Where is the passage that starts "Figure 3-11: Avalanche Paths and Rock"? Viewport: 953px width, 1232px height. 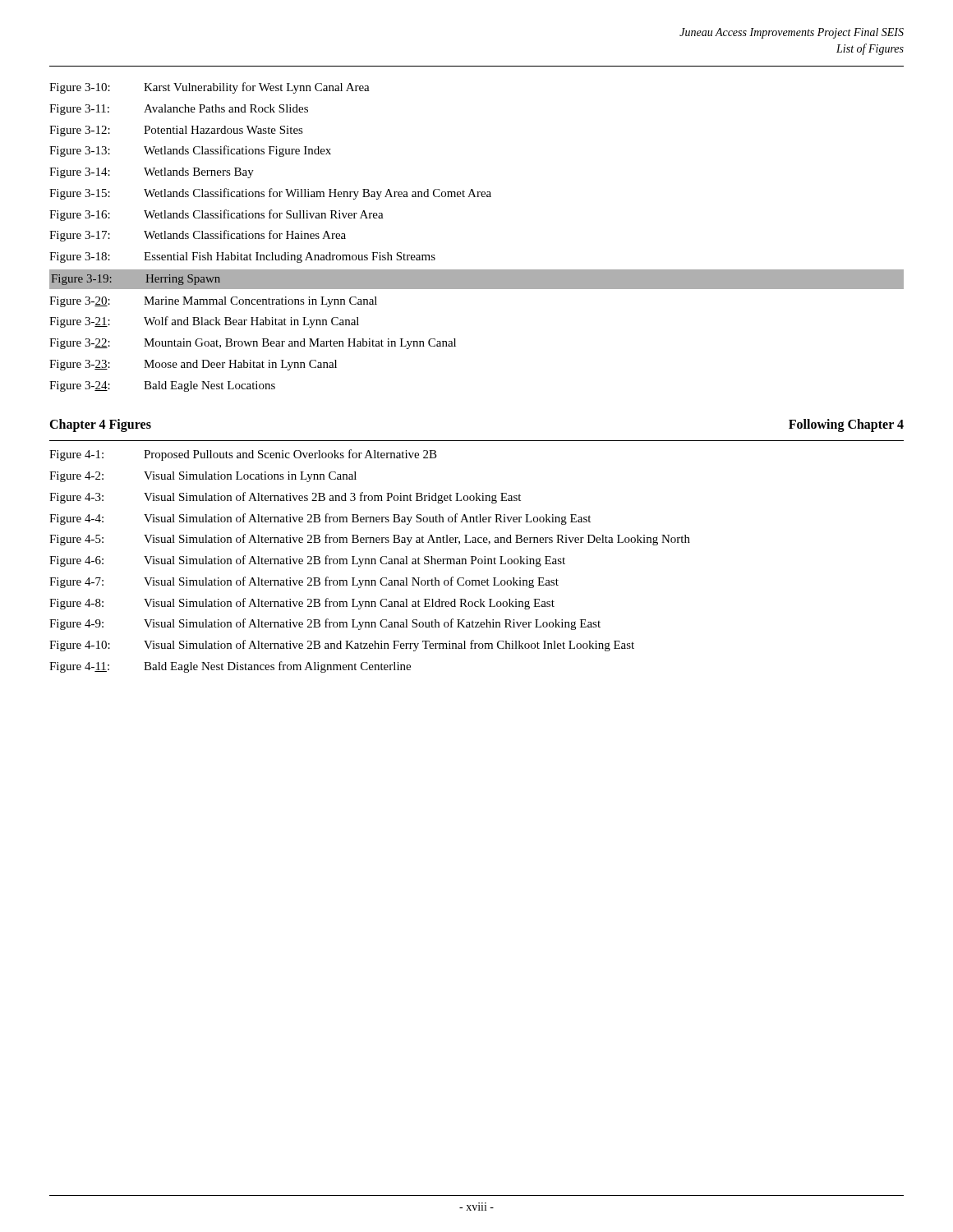(179, 109)
